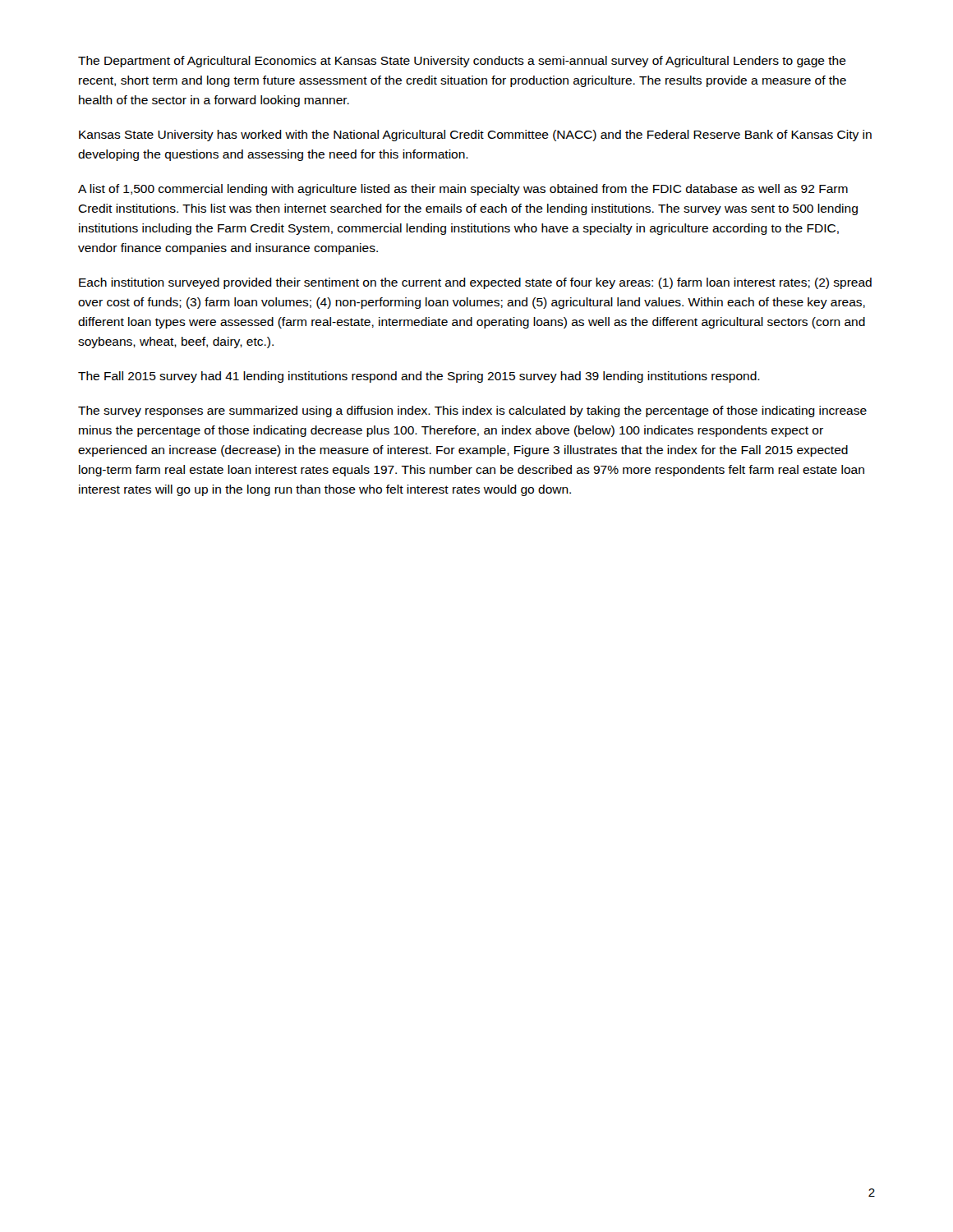Find the text block with the text "A list of"
953x1232 pixels.
pos(468,218)
